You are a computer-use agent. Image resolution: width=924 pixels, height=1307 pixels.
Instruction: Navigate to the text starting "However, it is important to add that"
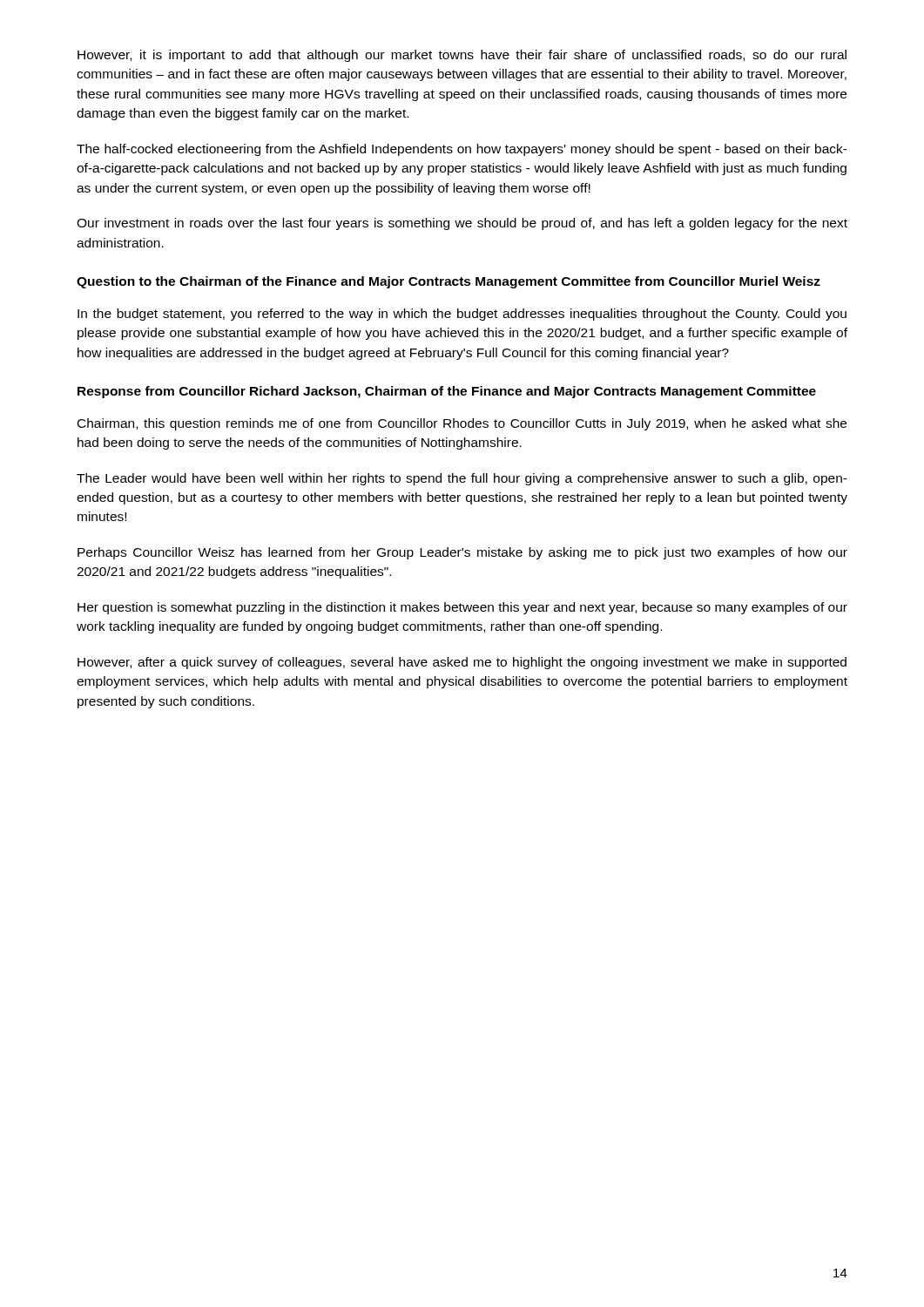(x=462, y=84)
